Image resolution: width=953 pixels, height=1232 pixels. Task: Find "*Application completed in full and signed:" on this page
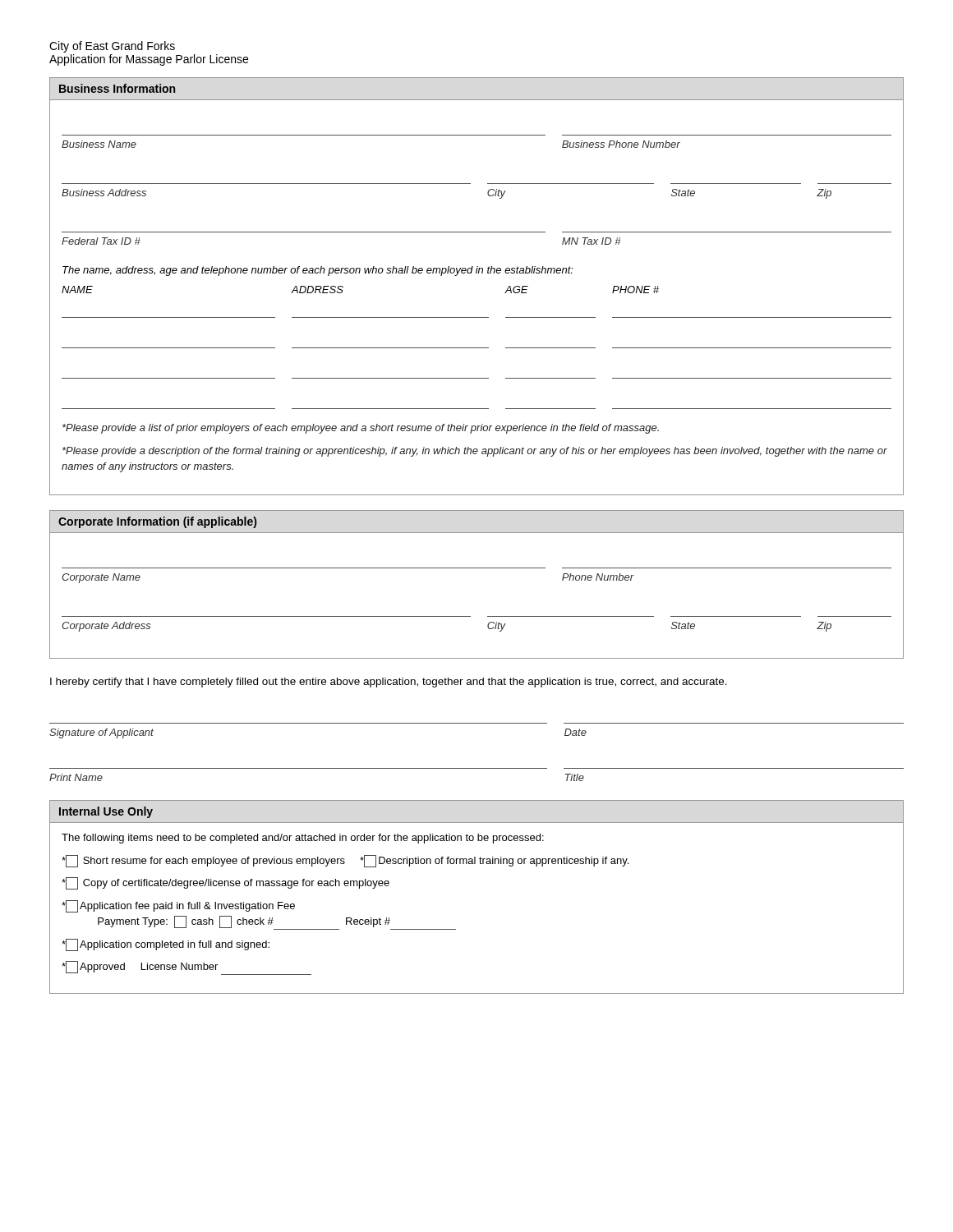[x=166, y=944]
